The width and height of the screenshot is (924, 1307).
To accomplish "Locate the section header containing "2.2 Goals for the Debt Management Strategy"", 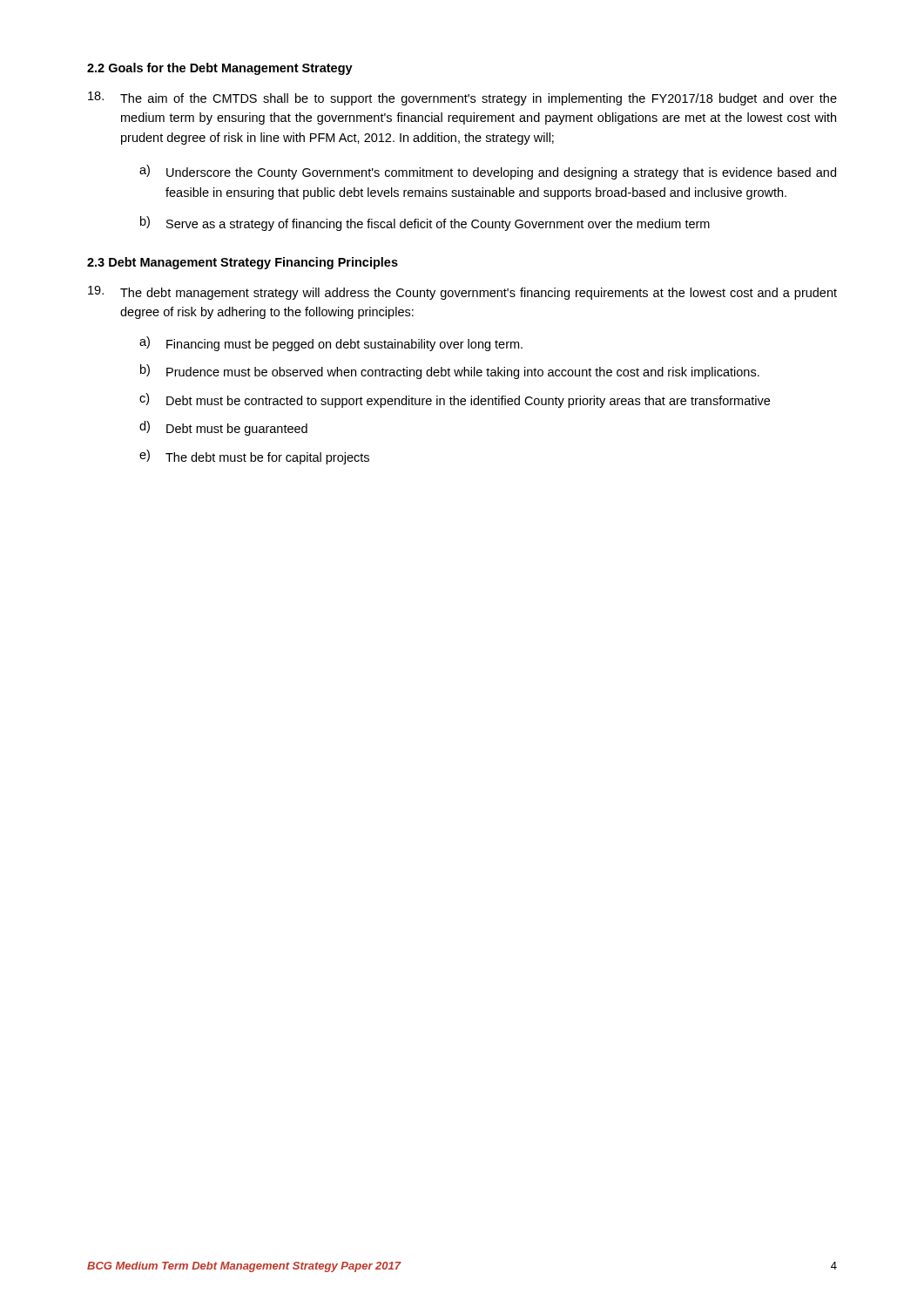I will [x=220, y=68].
